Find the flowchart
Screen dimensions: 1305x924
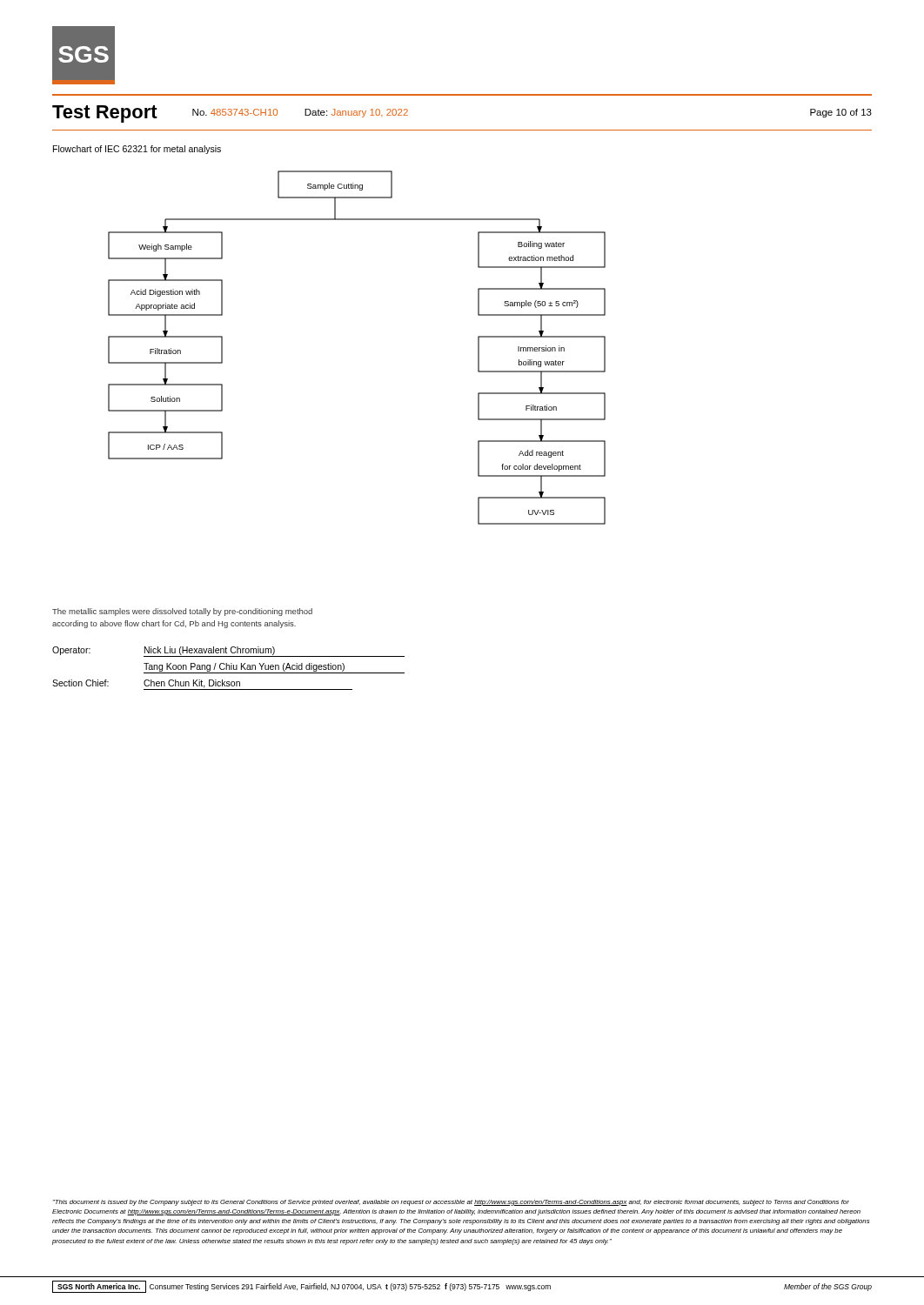click(409, 382)
